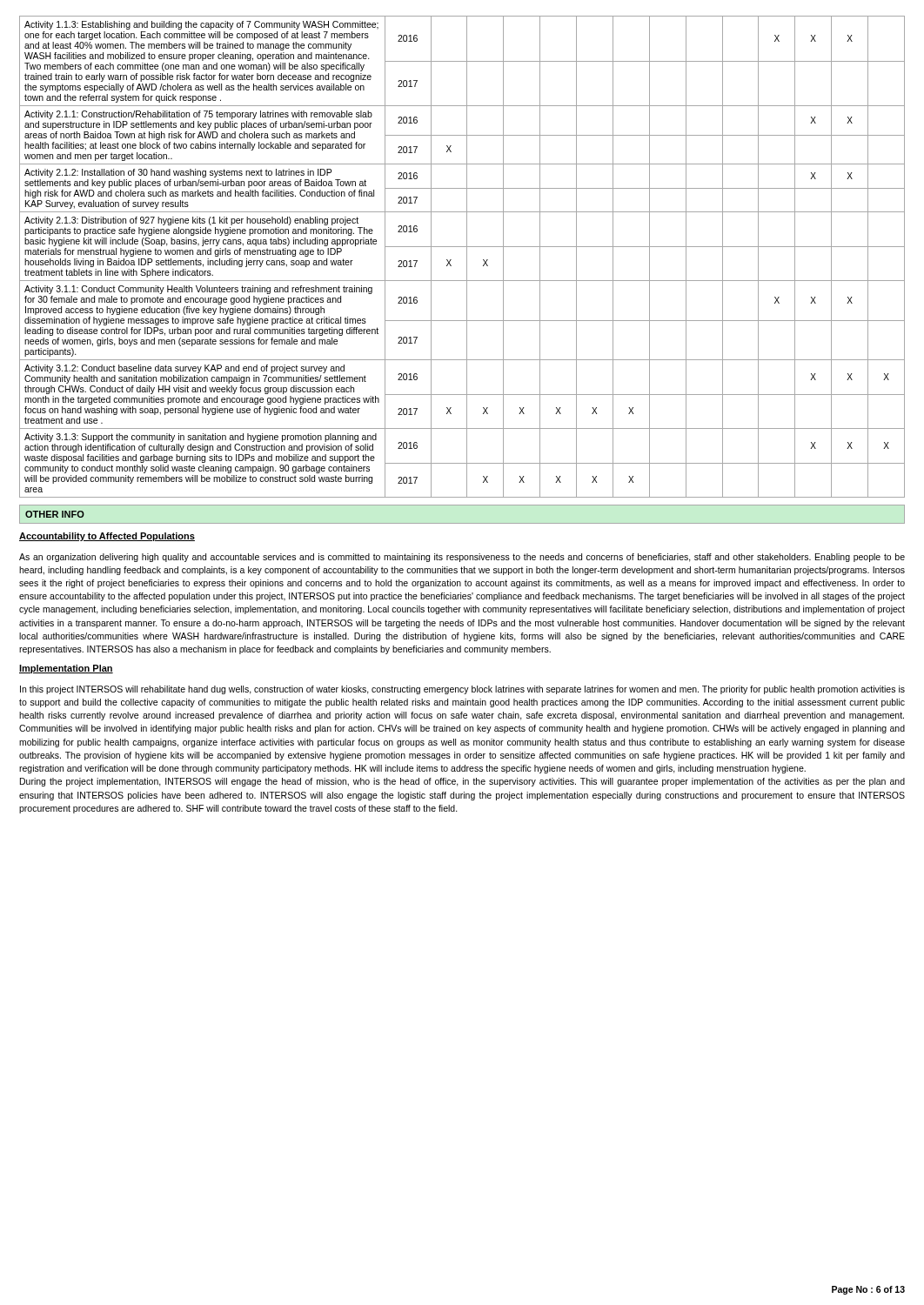Image resolution: width=924 pixels, height=1305 pixels.
Task: Select the text block that reads "In this project INTERSOS will"
Action: [x=462, y=749]
